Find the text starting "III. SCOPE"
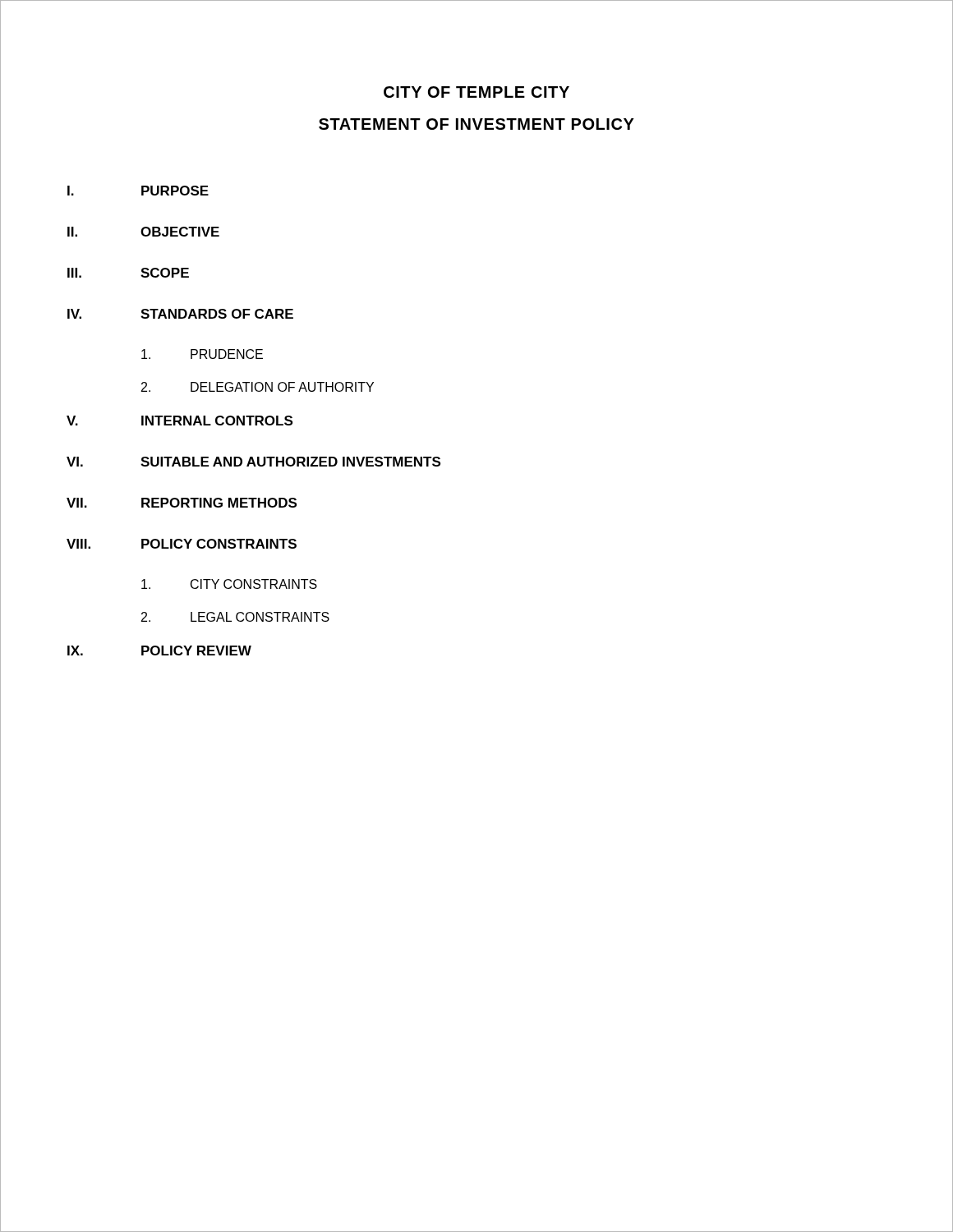 pos(73,272)
